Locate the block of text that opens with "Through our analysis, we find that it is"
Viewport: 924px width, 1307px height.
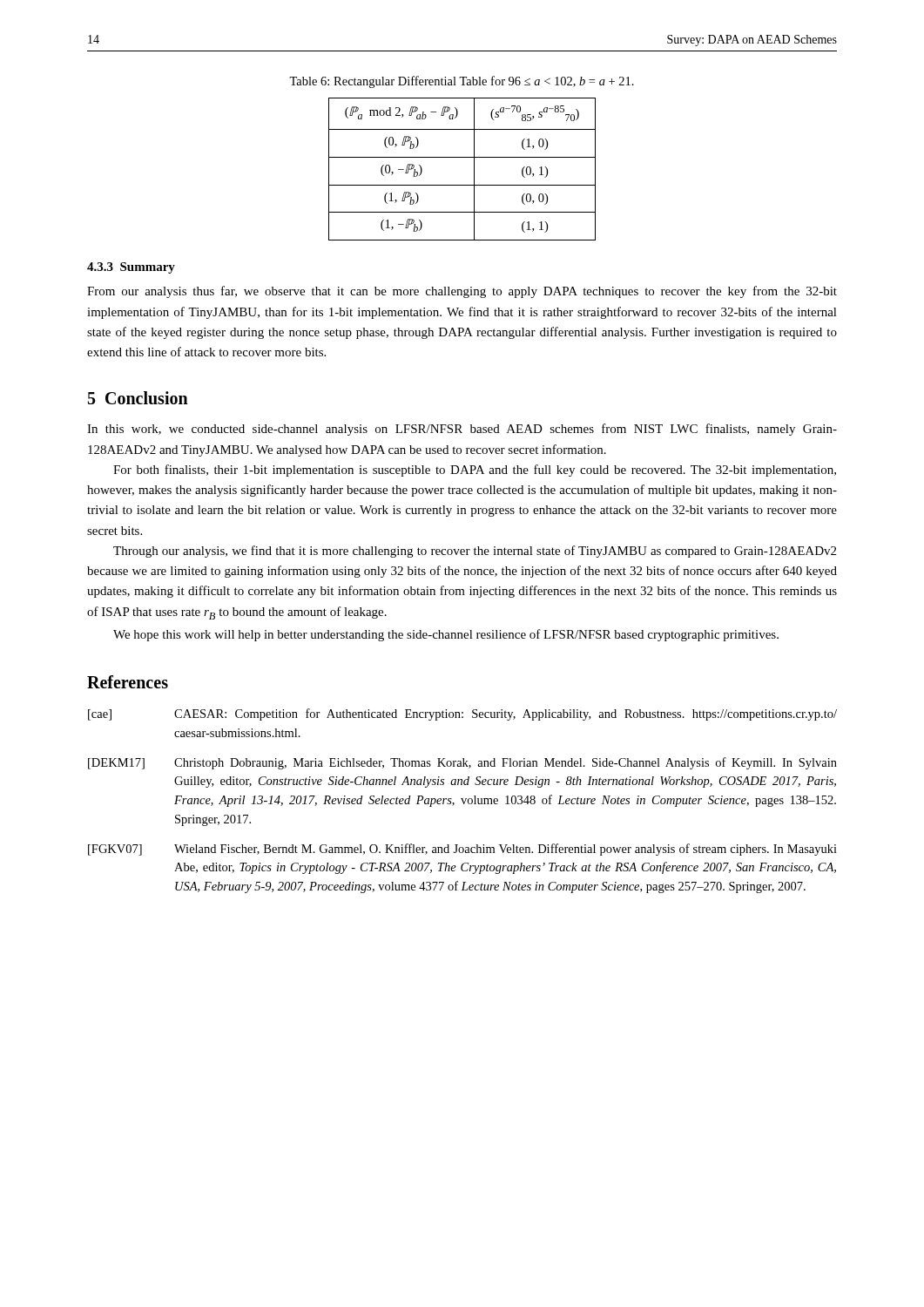click(x=462, y=583)
